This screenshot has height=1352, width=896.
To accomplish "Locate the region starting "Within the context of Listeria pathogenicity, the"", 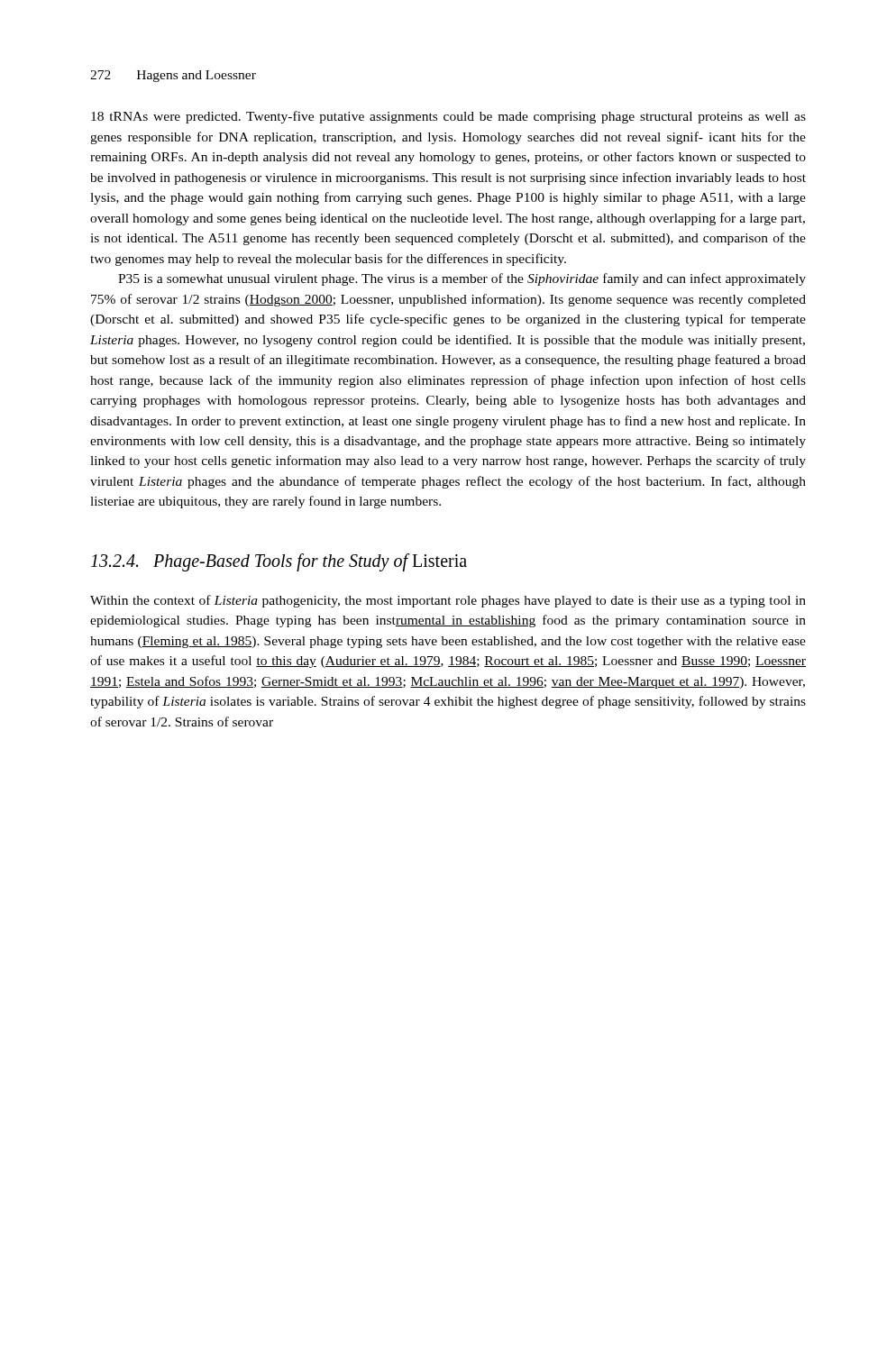I will (x=448, y=661).
